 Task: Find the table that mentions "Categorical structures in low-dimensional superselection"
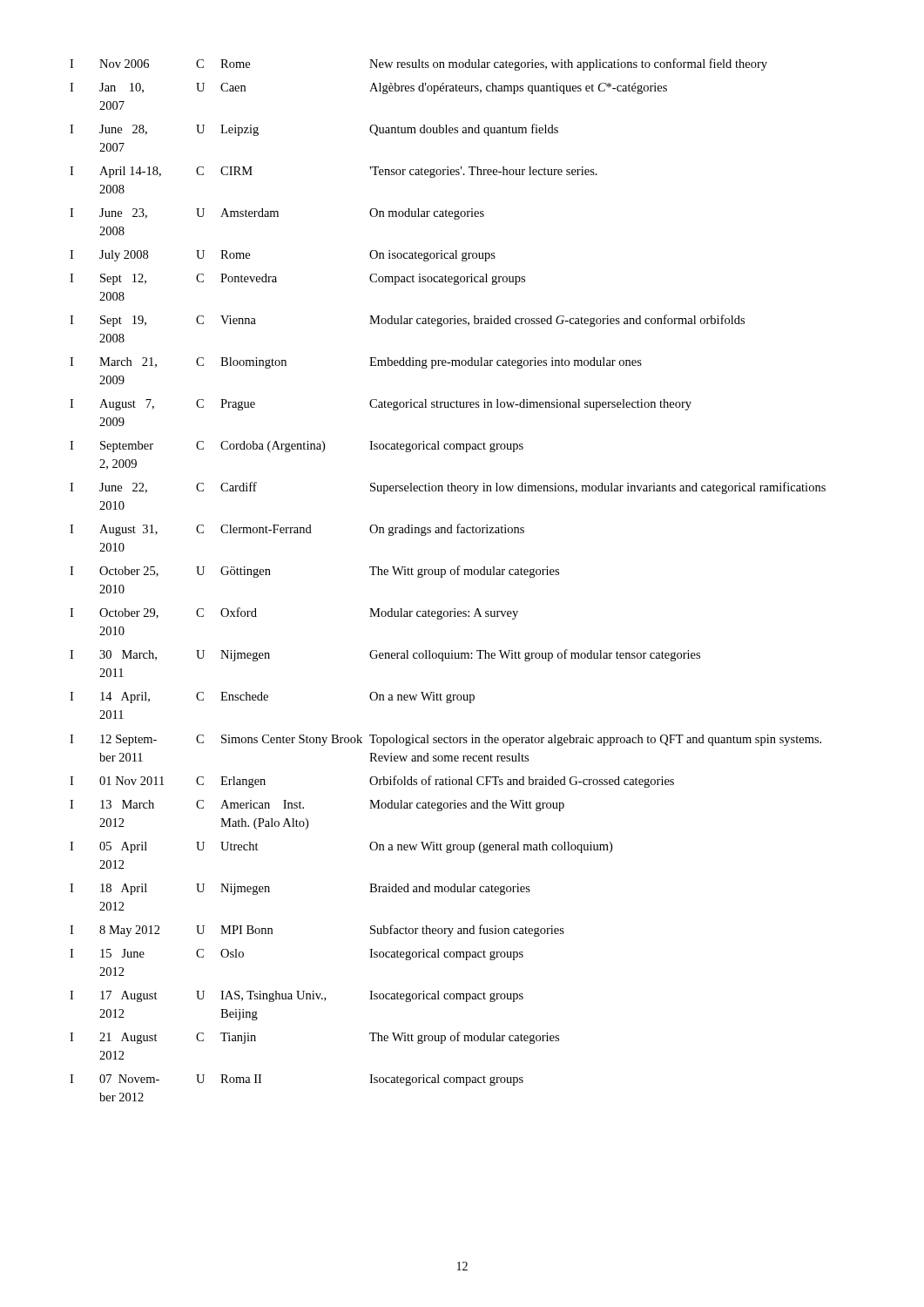(462, 581)
